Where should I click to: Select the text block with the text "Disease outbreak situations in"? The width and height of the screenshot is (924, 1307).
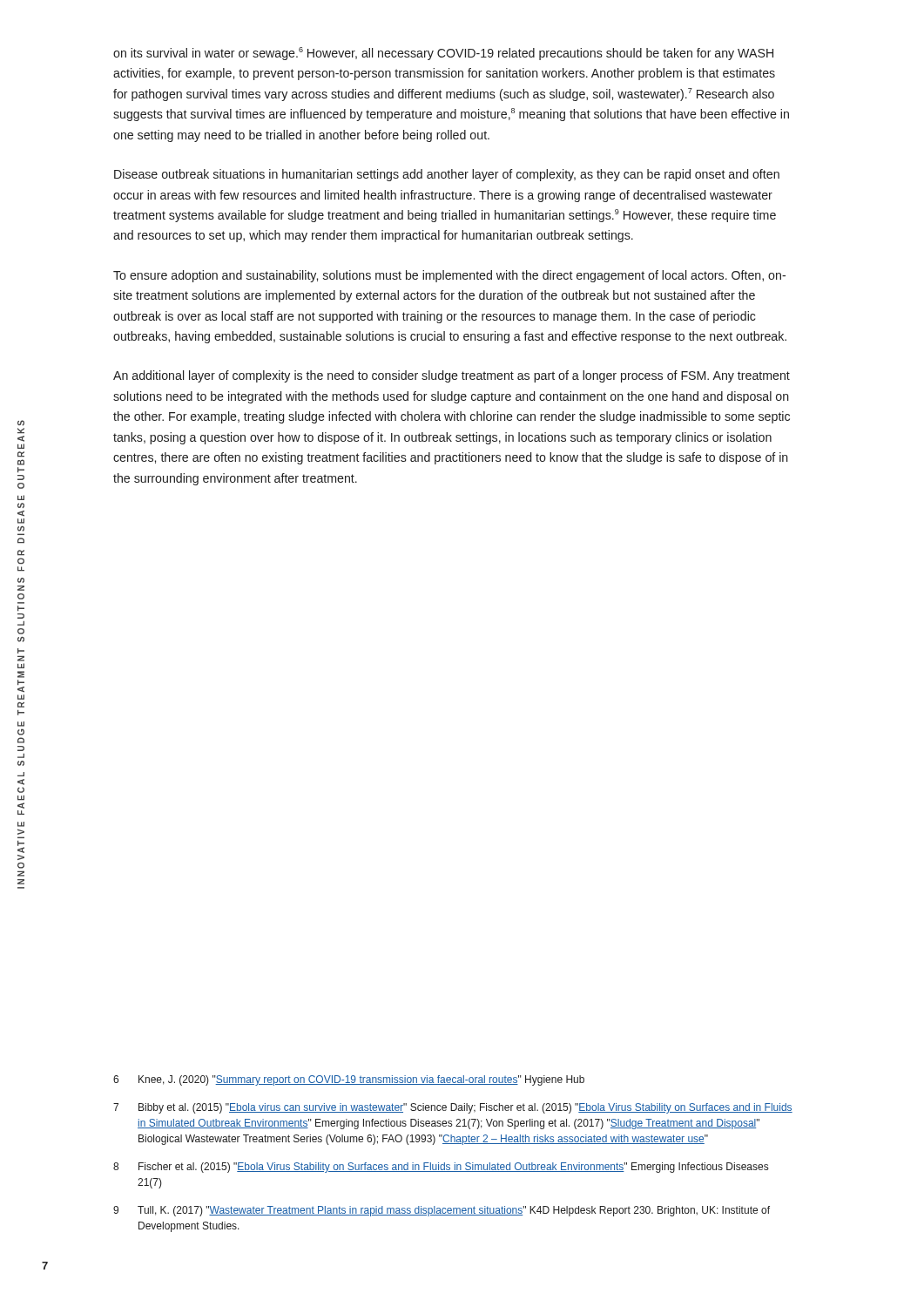click(x=447, y=205)
